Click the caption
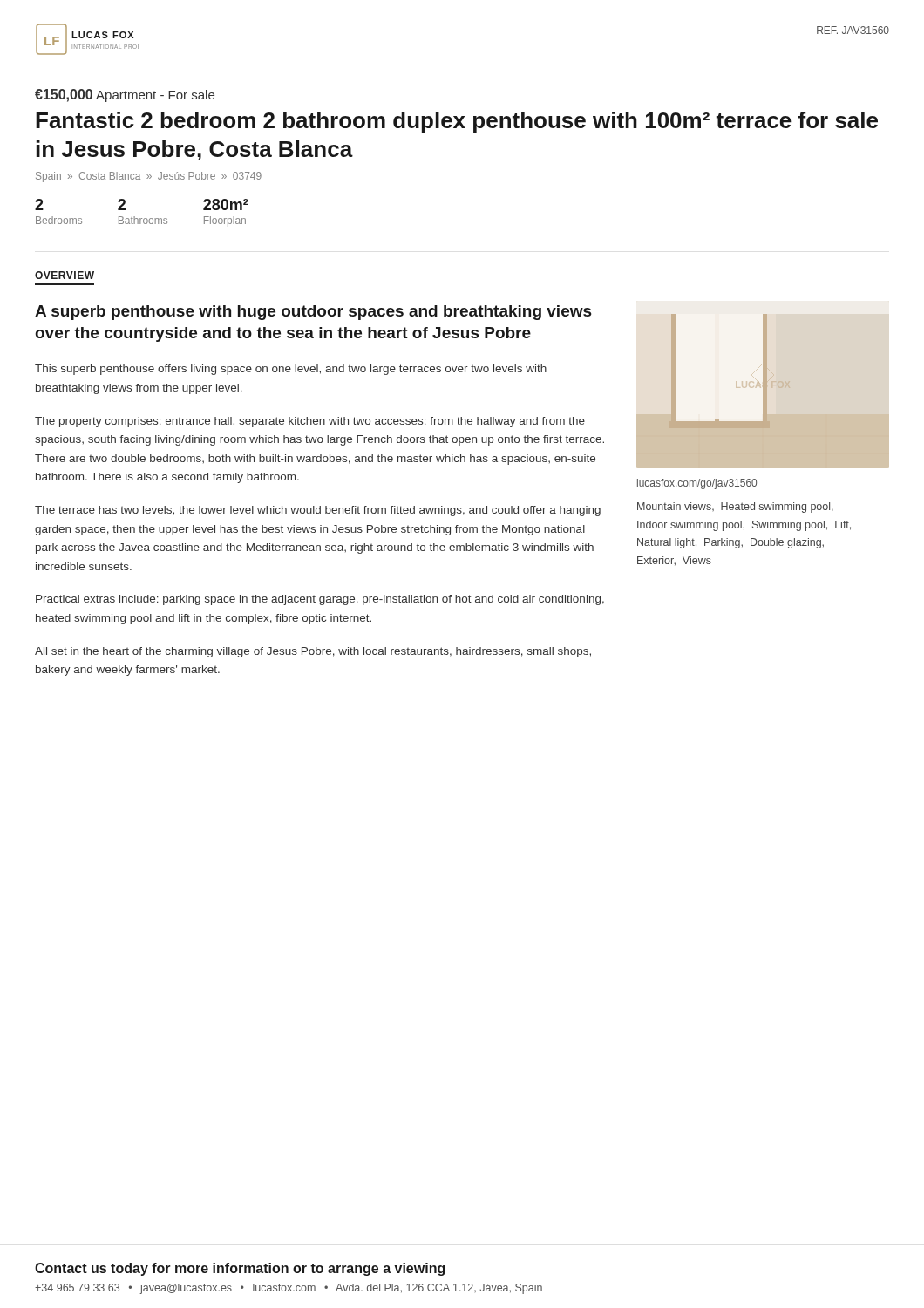The width and height of the screenshot is (924, 1308). coord(697,483)
